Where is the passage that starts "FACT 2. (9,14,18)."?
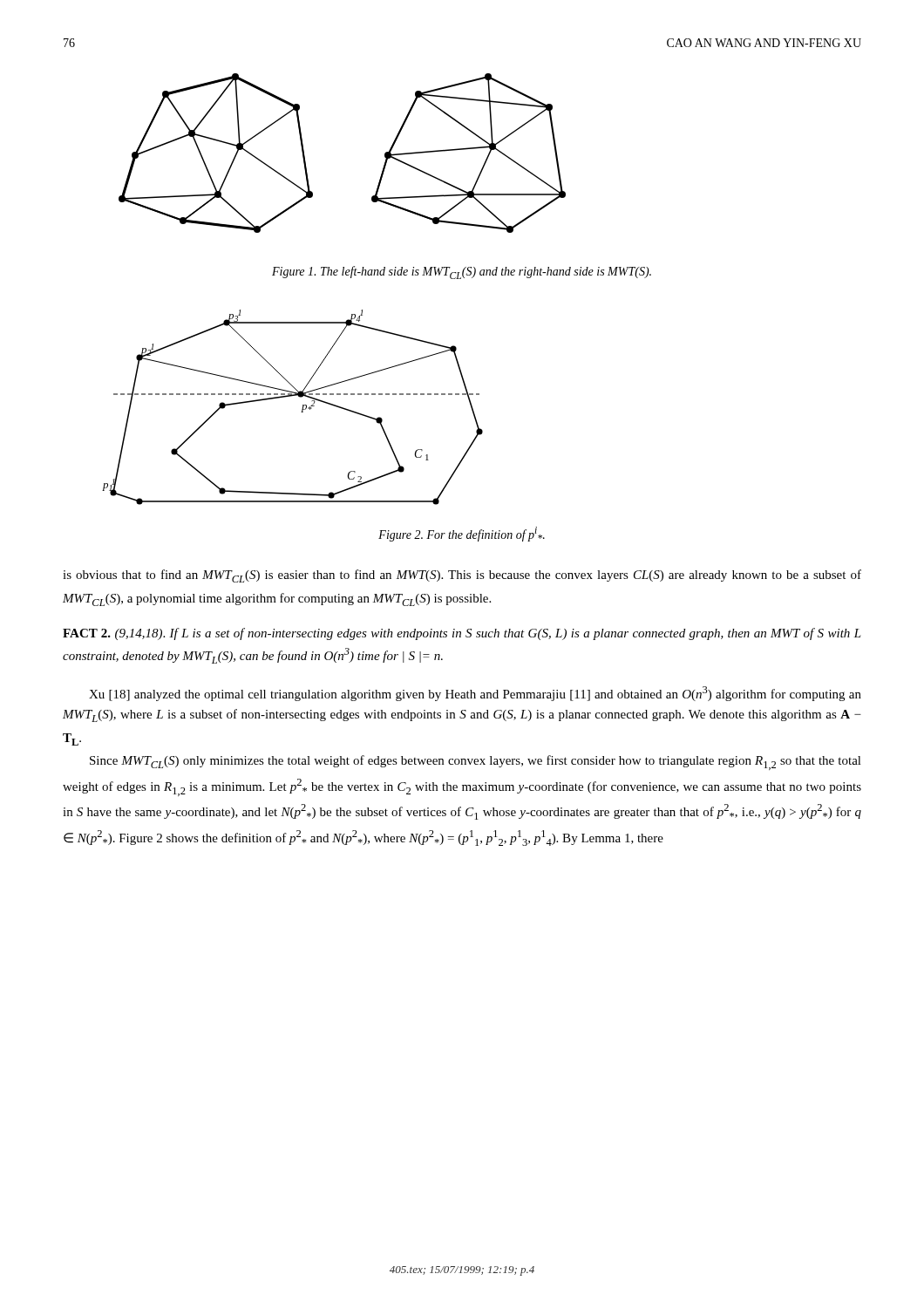The height and width of the screenshot is (1308, 924). [462, 646]
